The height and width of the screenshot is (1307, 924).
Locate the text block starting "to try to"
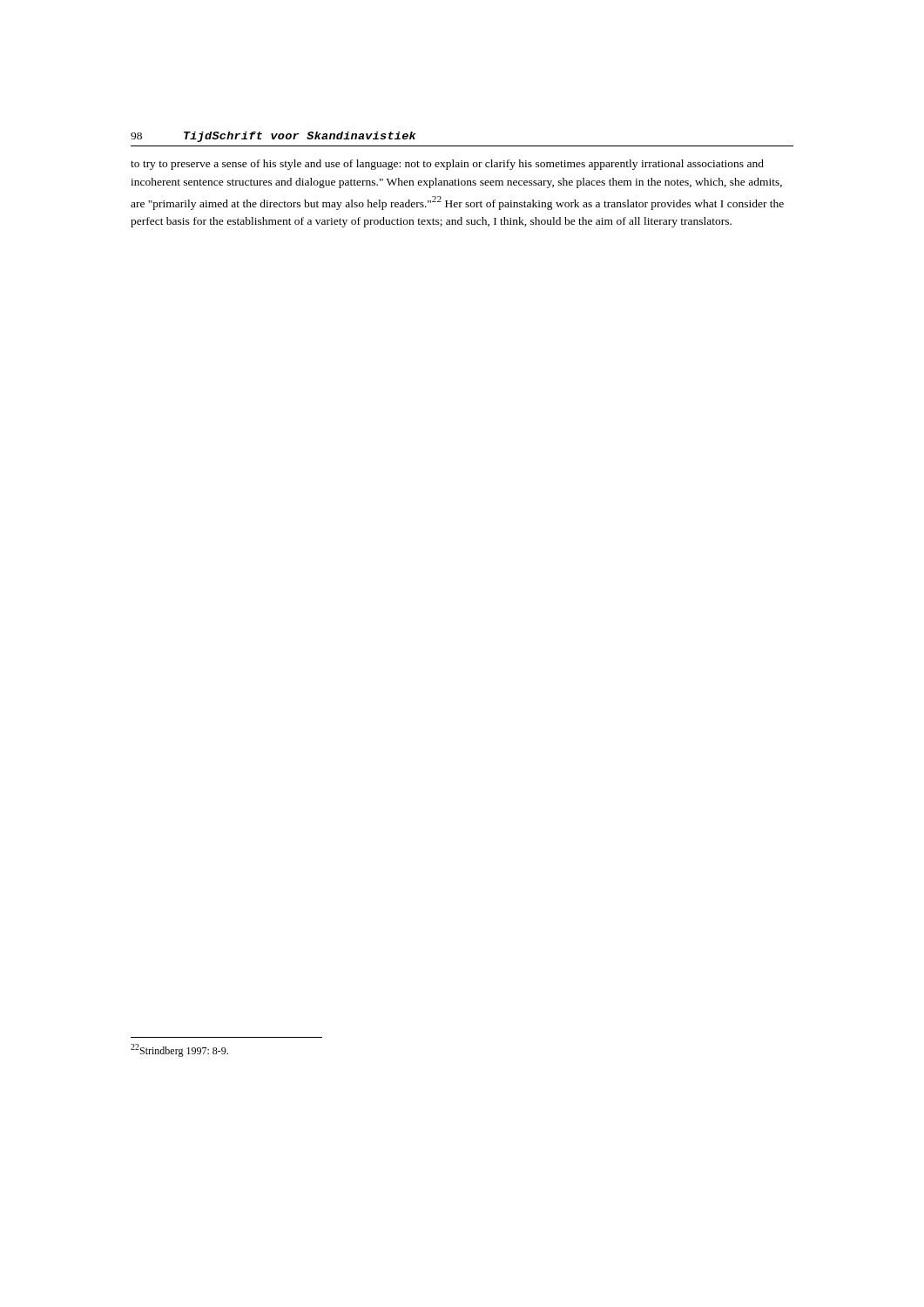(457, 192)
